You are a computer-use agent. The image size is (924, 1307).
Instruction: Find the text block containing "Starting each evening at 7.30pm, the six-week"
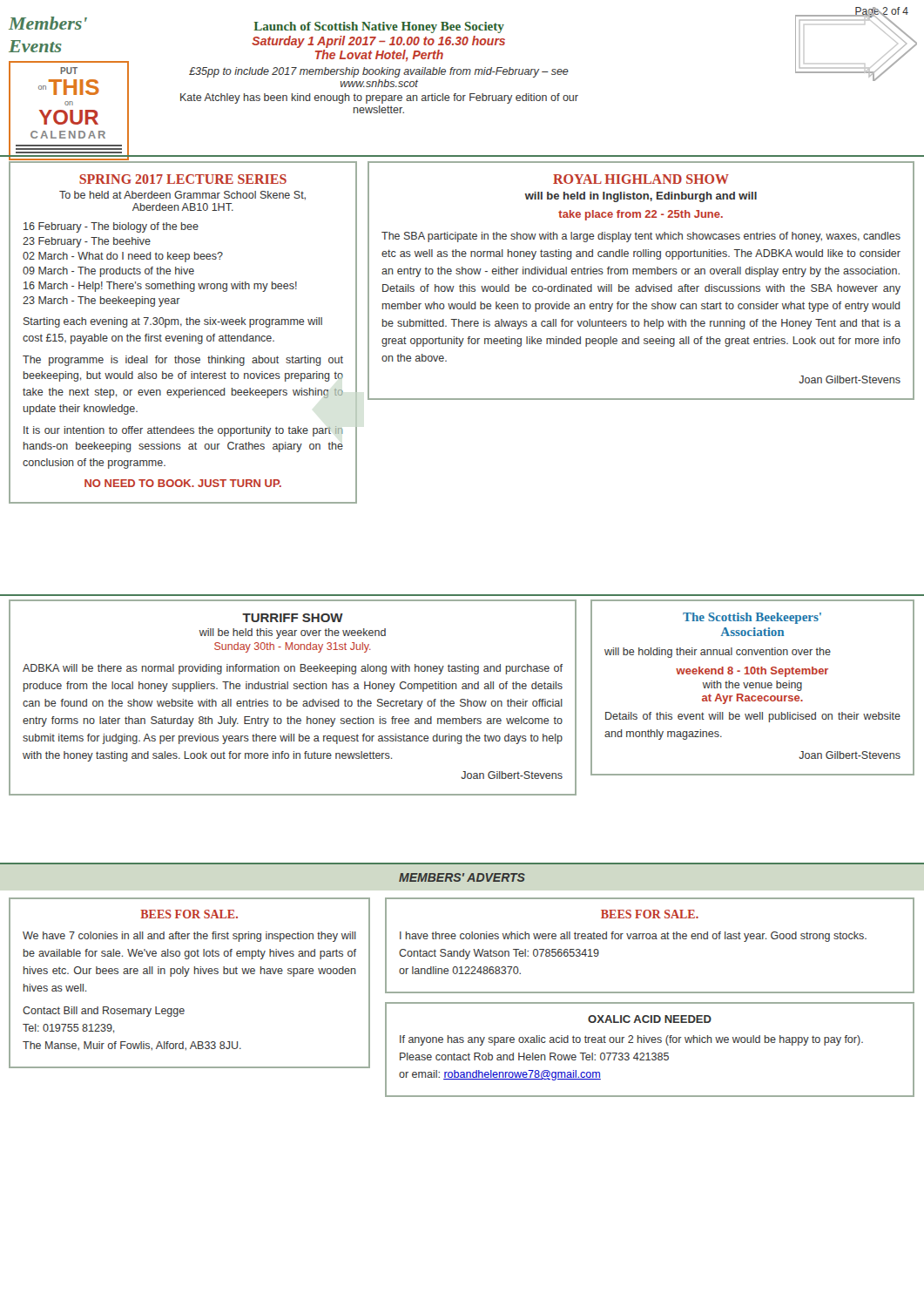173,330
